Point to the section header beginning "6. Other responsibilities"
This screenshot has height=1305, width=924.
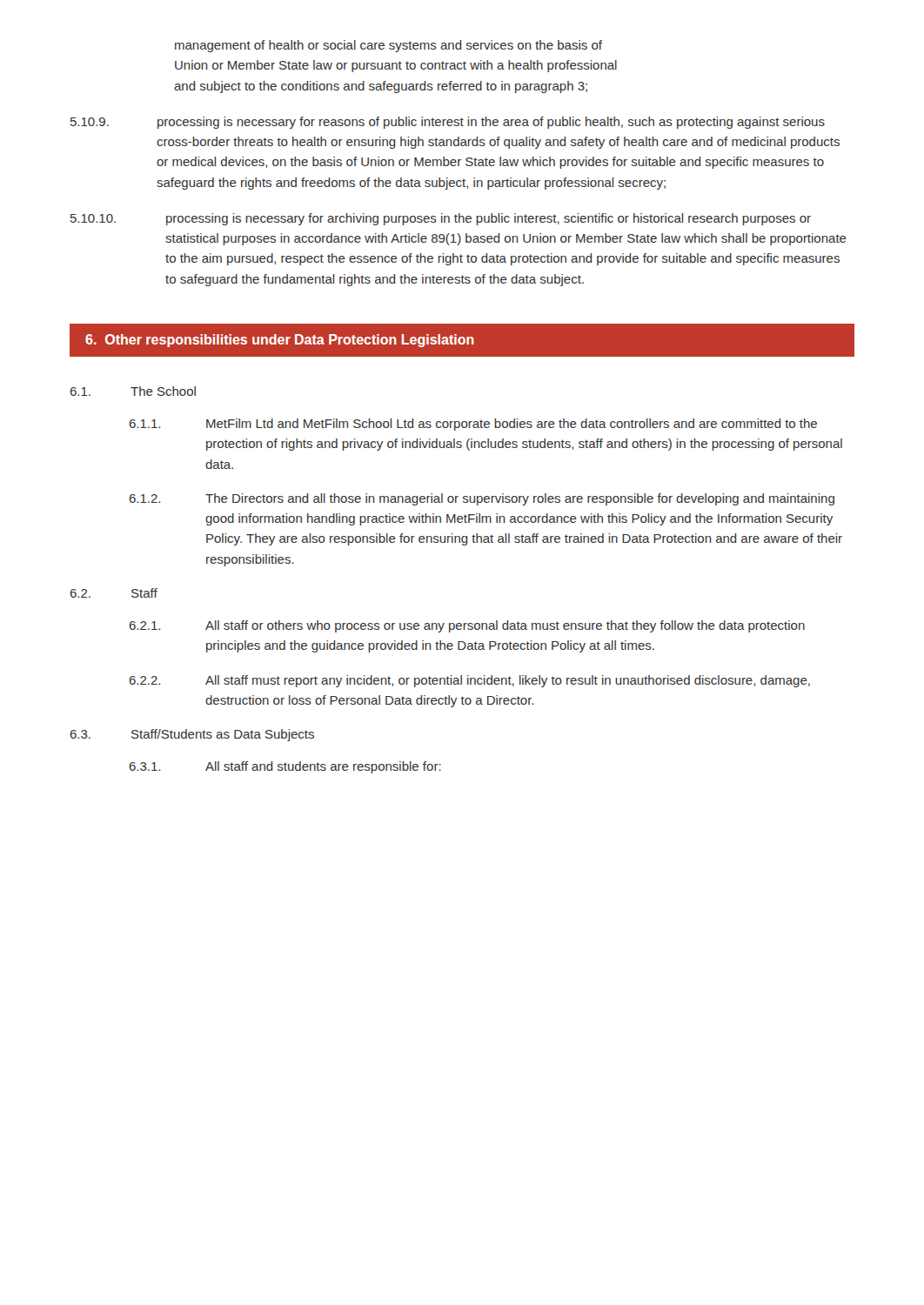(280, 339)
